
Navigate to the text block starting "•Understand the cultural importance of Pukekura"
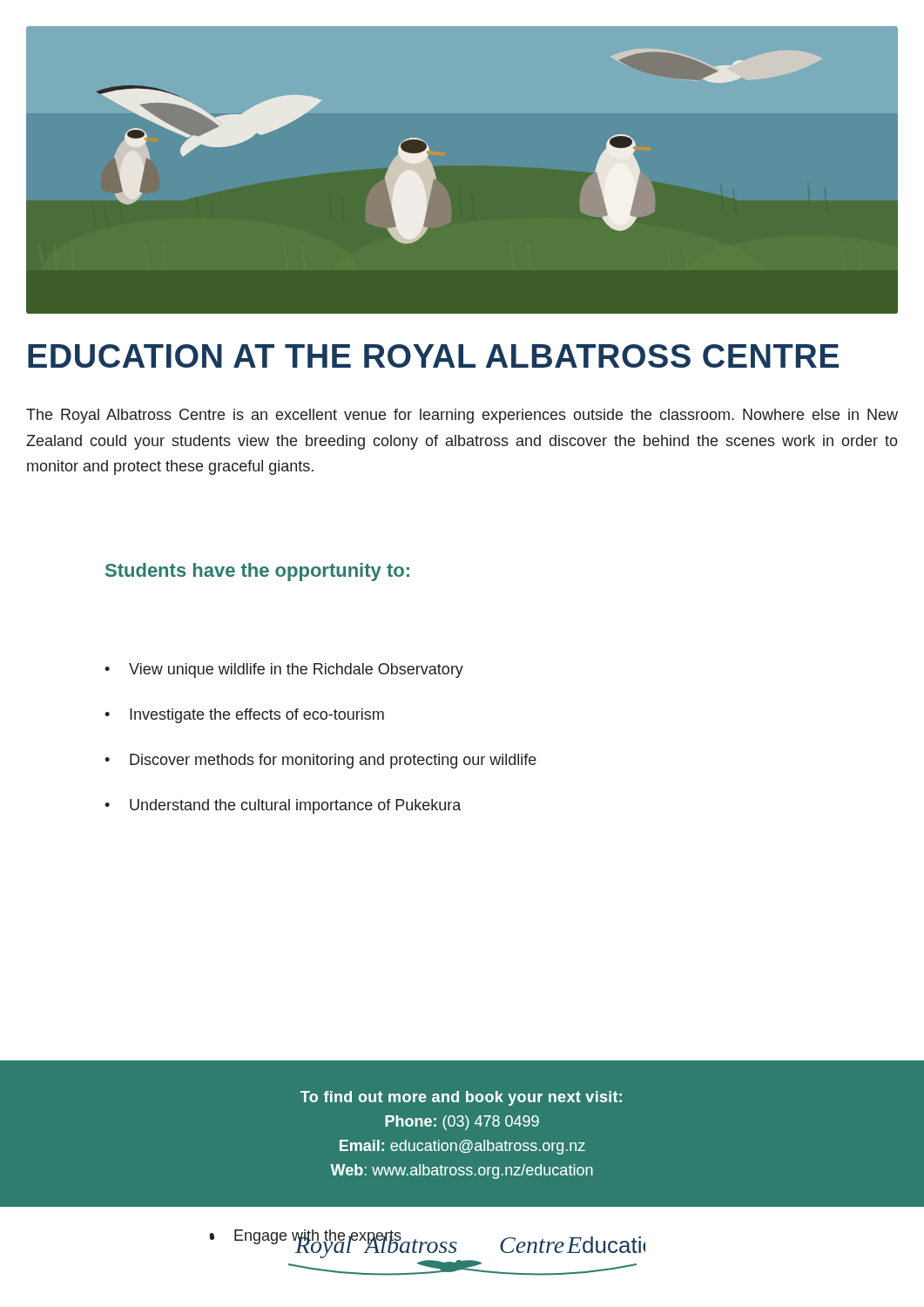pyautogui.click(x=283, y=806)
